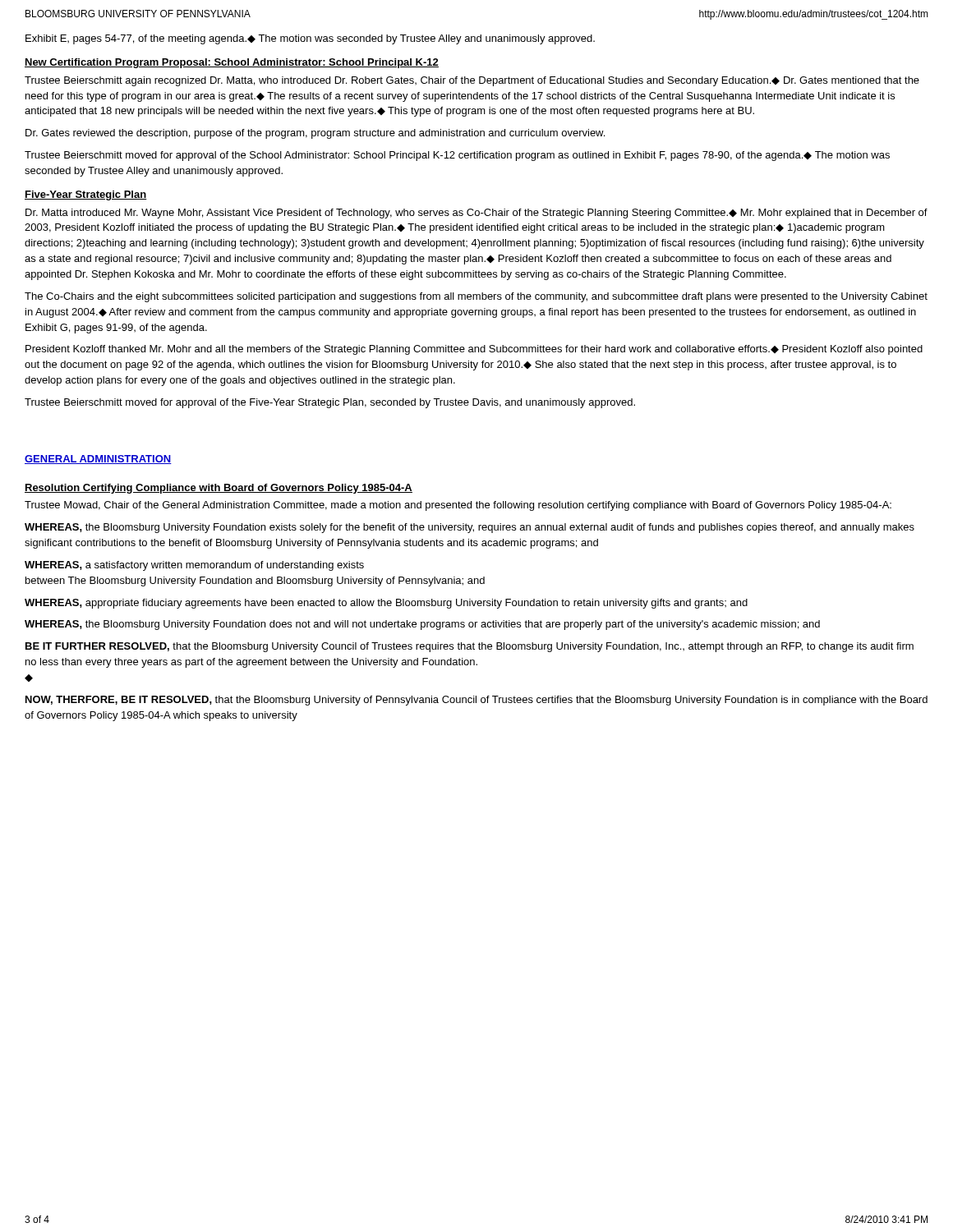Image resolution: width=953 pixels, height=1232 pixels.
Task: Click the passage that begins "Dr. Matta introduced Mr. Wayne"
Action: (476, 244)
